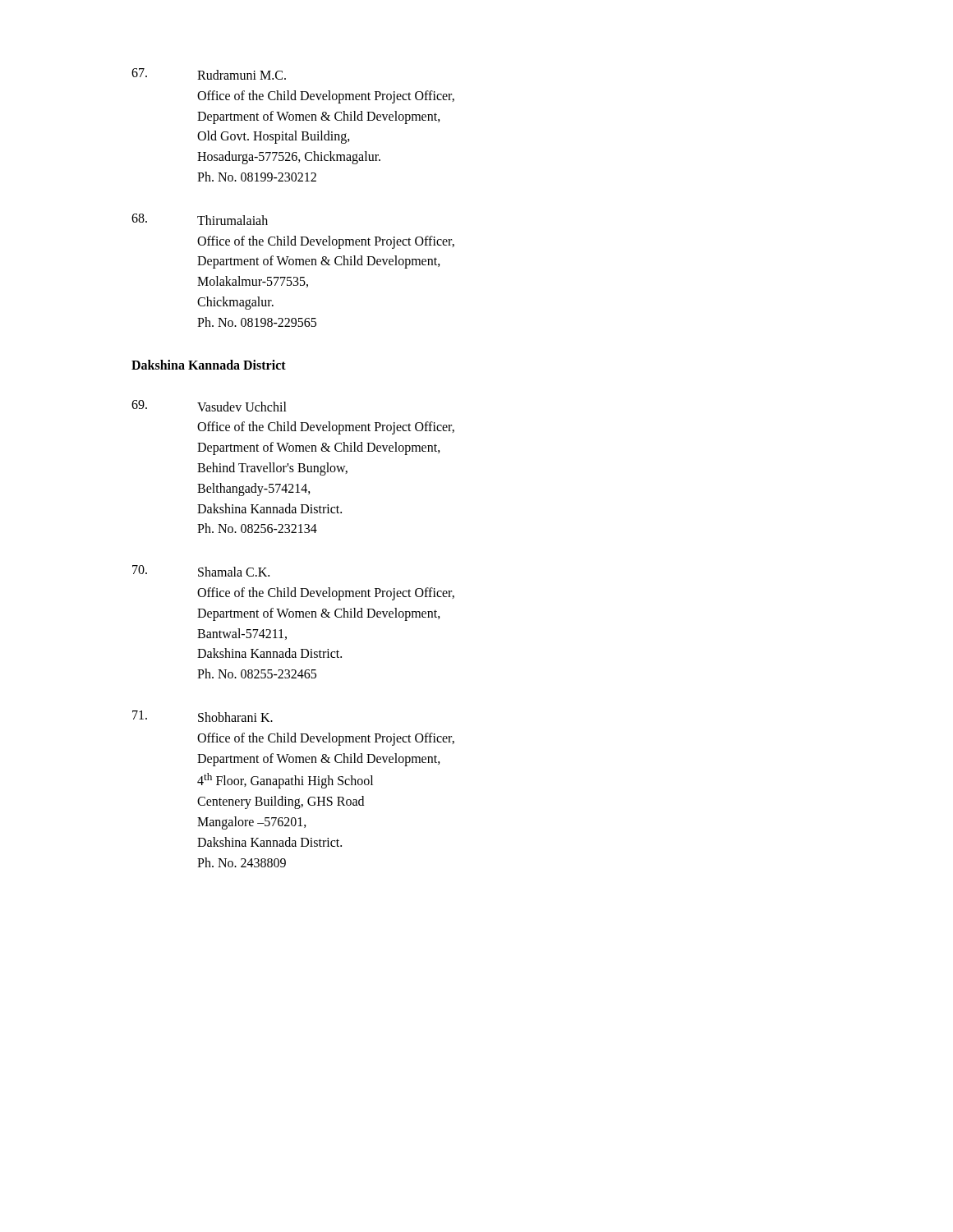Click the passage that begins "69. Vasudev Uchchil Office of the Child"
953x1232 pixels.
[x=209, y=406]
